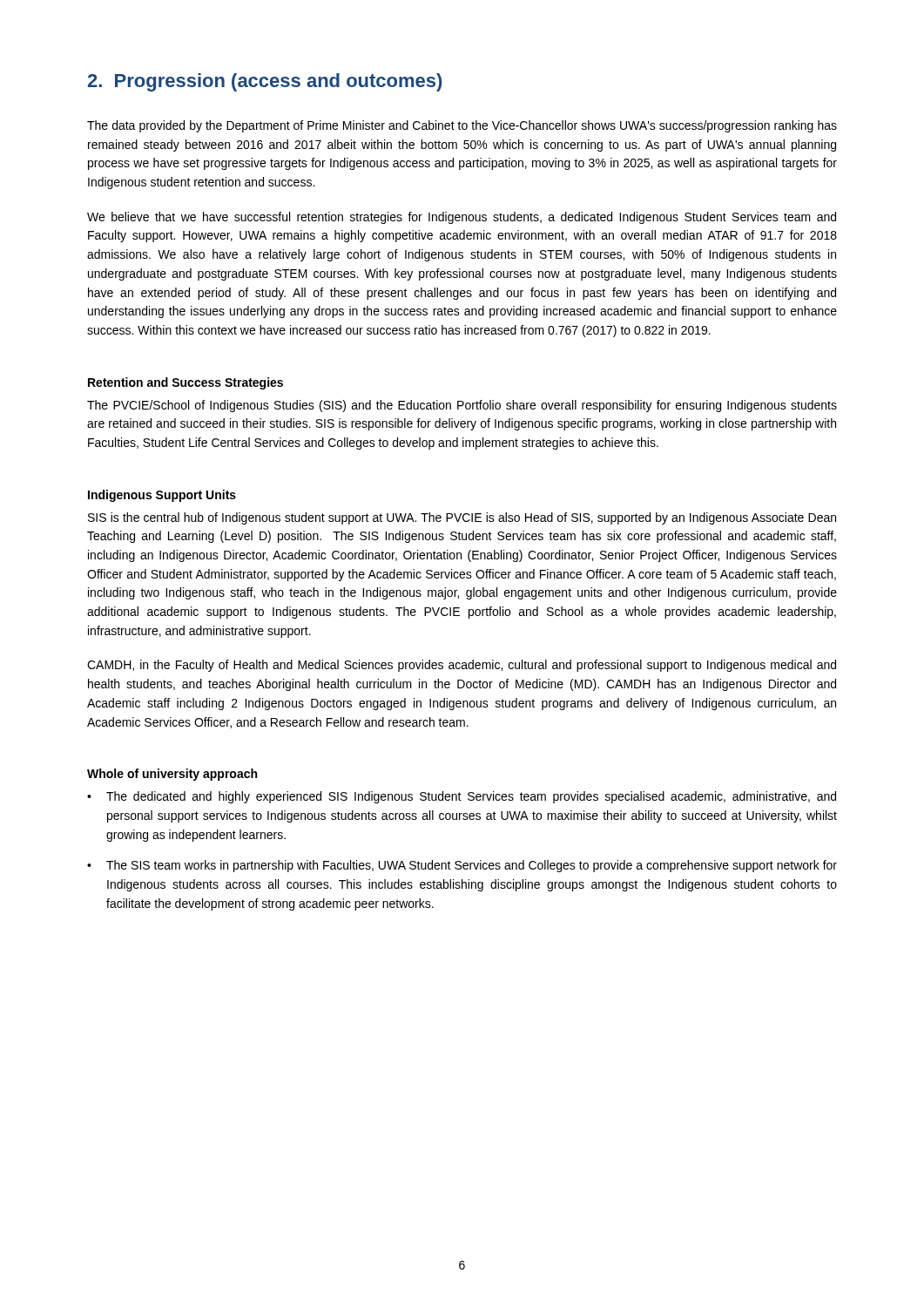
Task: Click where it says "Whole of university approach"
Action: (172, 774)
